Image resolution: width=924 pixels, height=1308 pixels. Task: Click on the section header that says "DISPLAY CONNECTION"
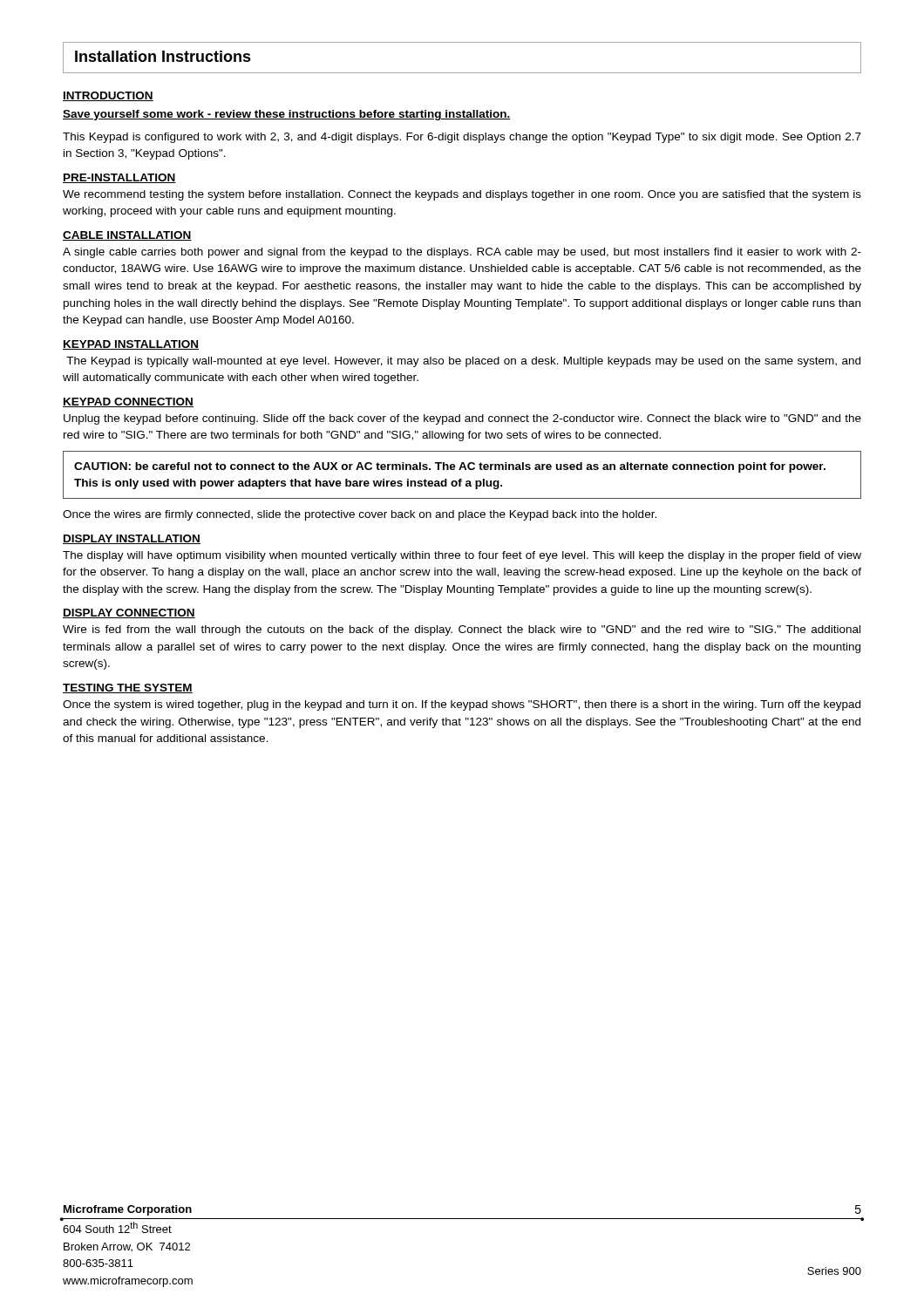click(x=129, y=613)
